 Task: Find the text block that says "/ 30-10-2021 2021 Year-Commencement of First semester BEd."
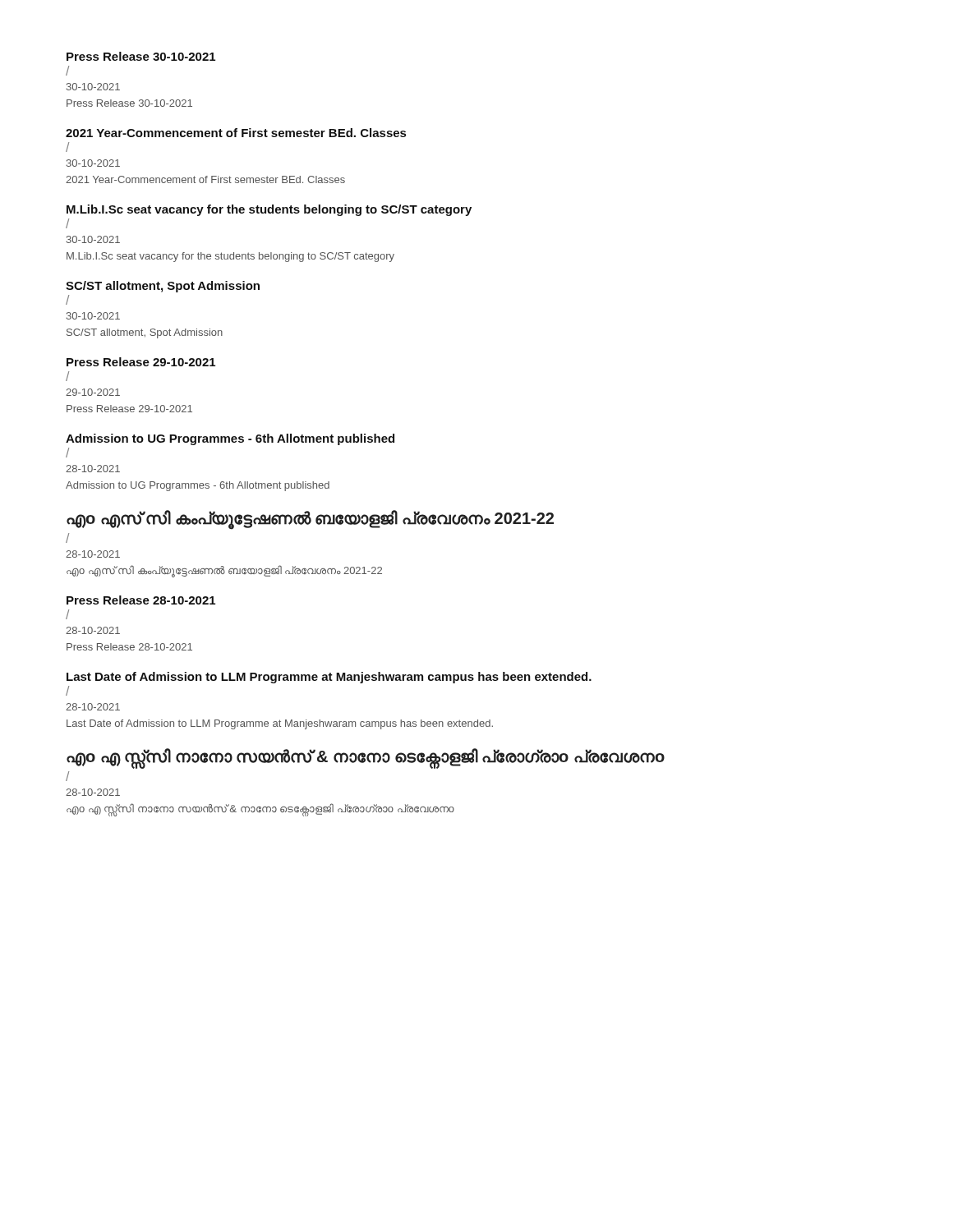pos(67,147)
